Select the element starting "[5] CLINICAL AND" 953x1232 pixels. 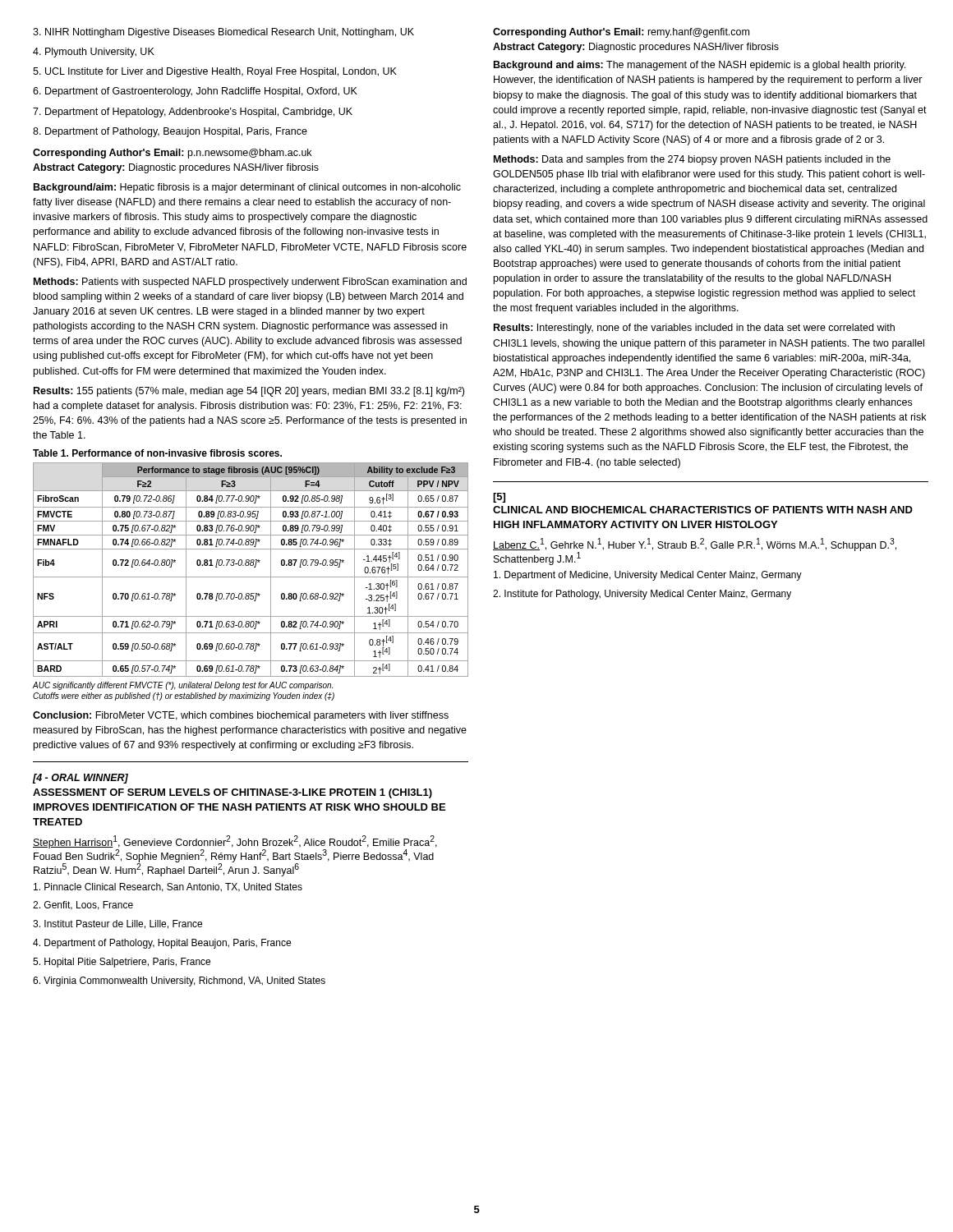(x=711, y=511)
